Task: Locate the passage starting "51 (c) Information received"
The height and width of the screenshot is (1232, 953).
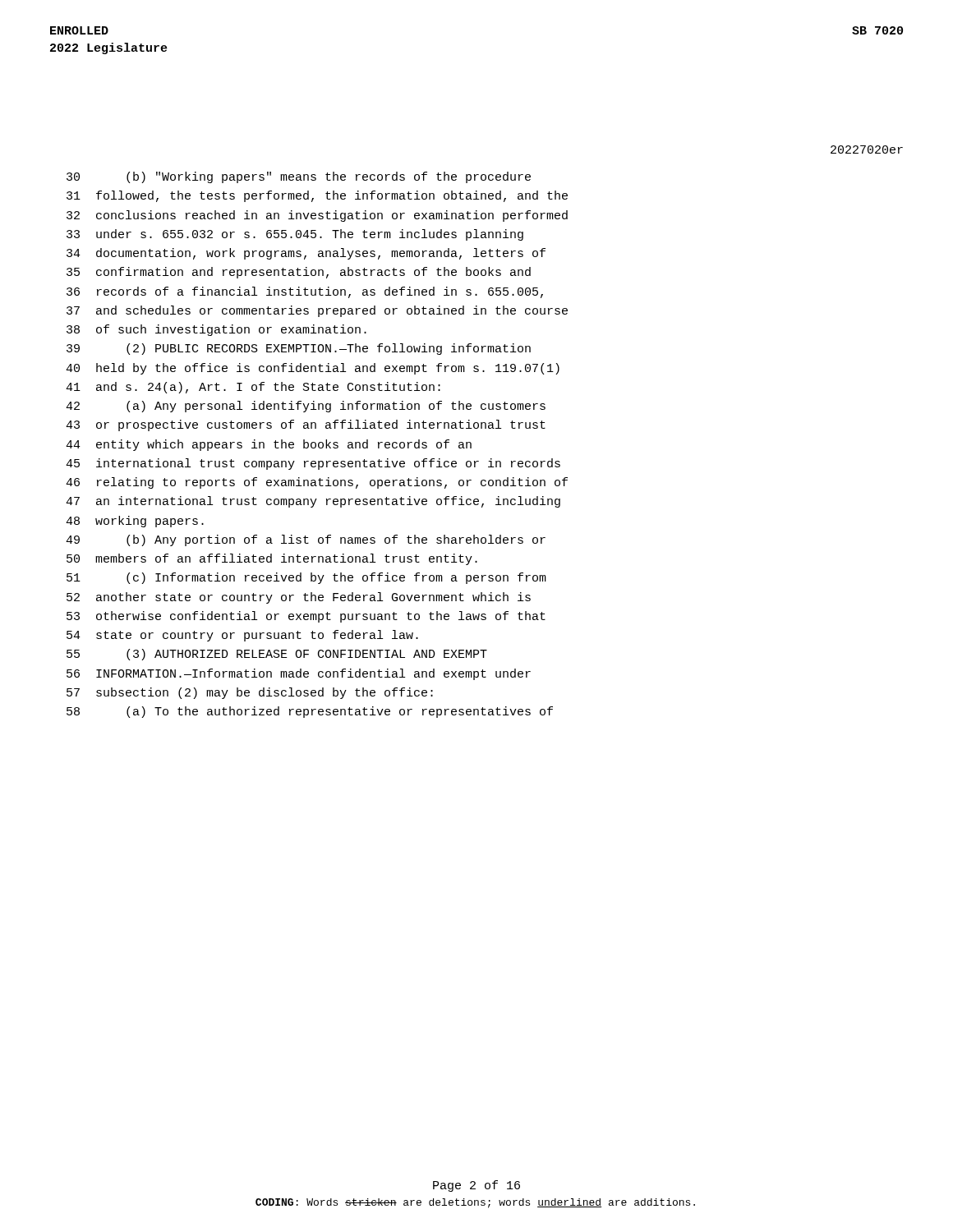Action: point(476,608)
